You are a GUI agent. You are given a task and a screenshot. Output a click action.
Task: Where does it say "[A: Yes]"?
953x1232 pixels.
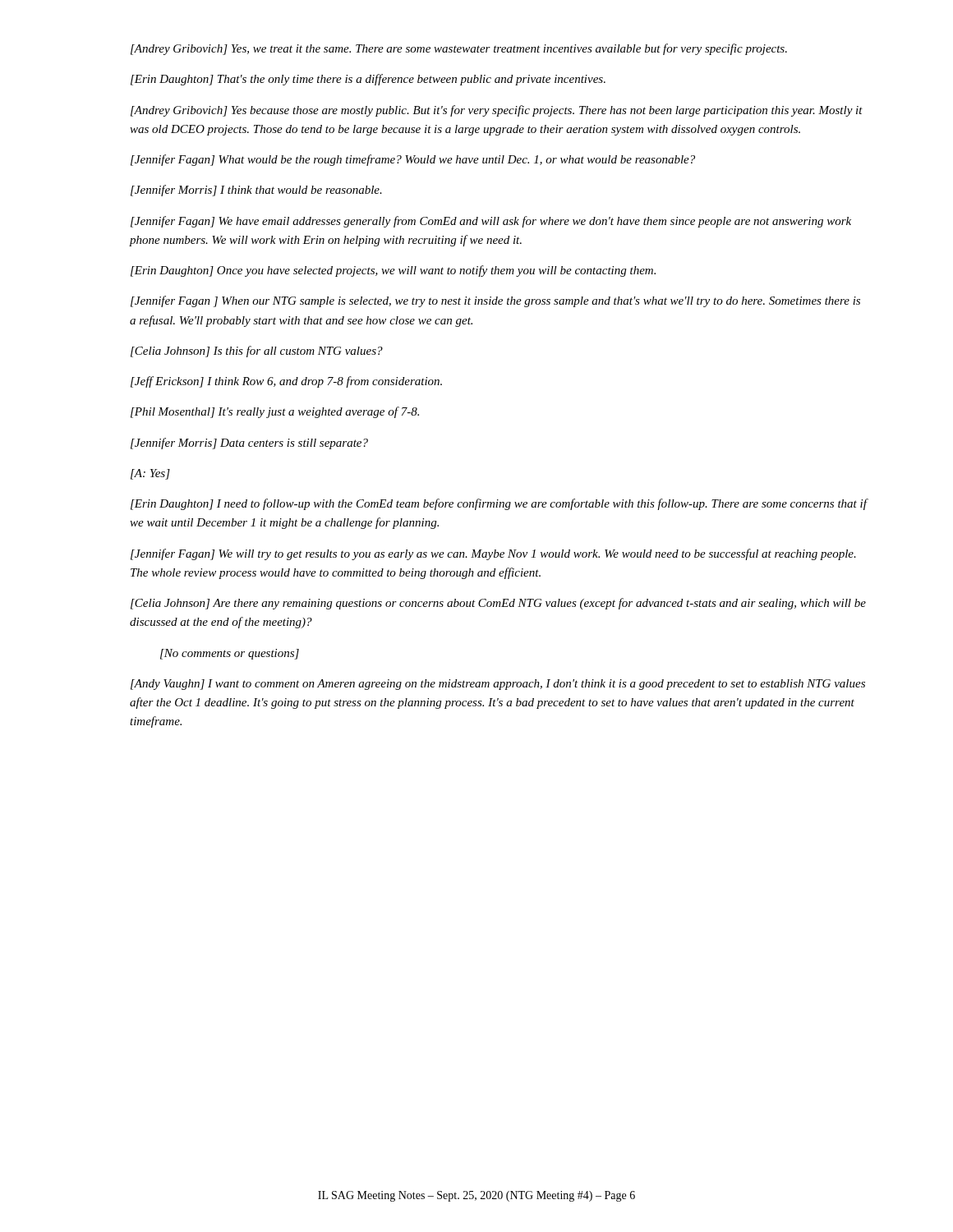click(150, 473)
